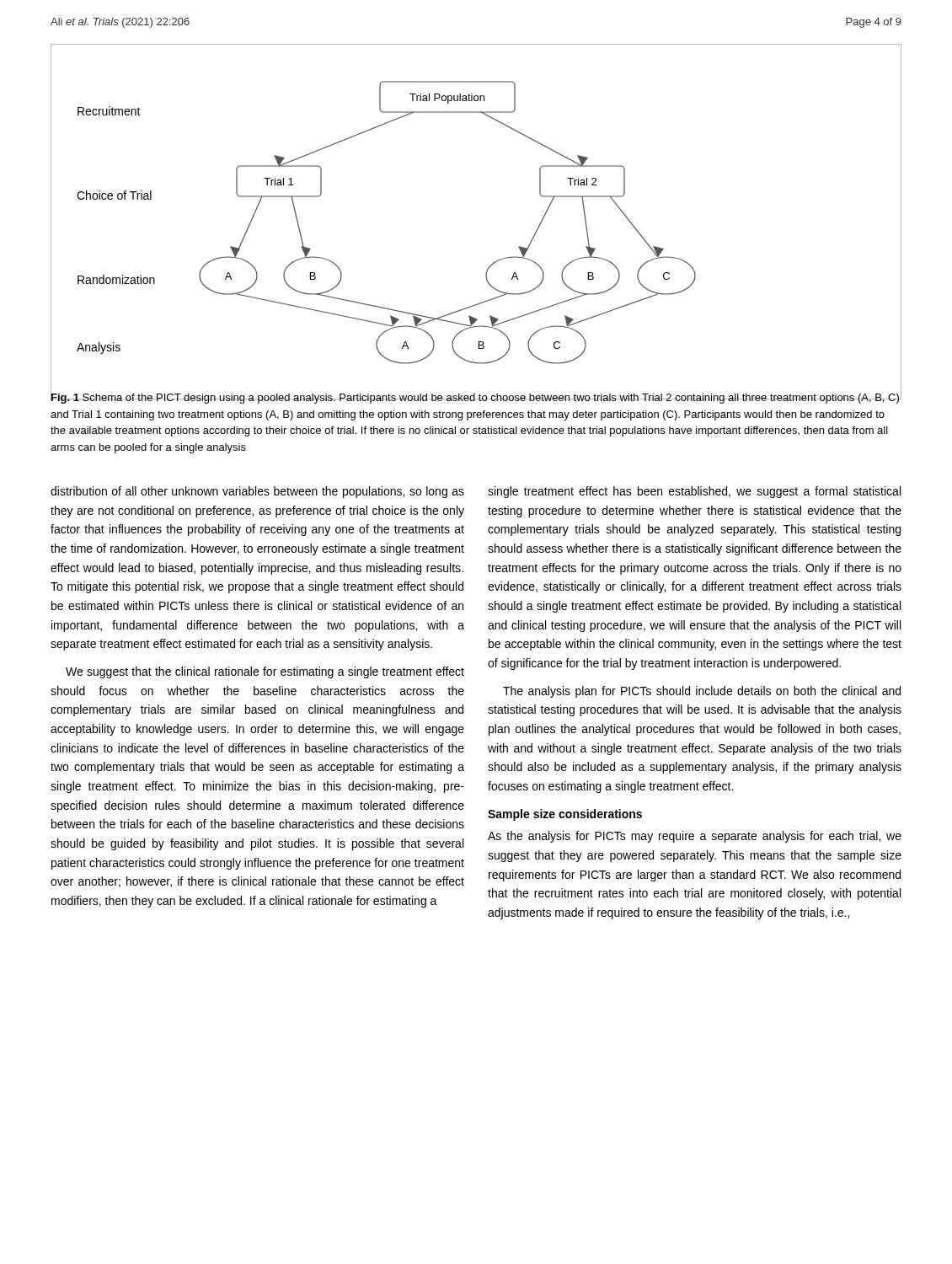Locate the flowchart
Screen dimensions: 1264x952
click(476, 222)
